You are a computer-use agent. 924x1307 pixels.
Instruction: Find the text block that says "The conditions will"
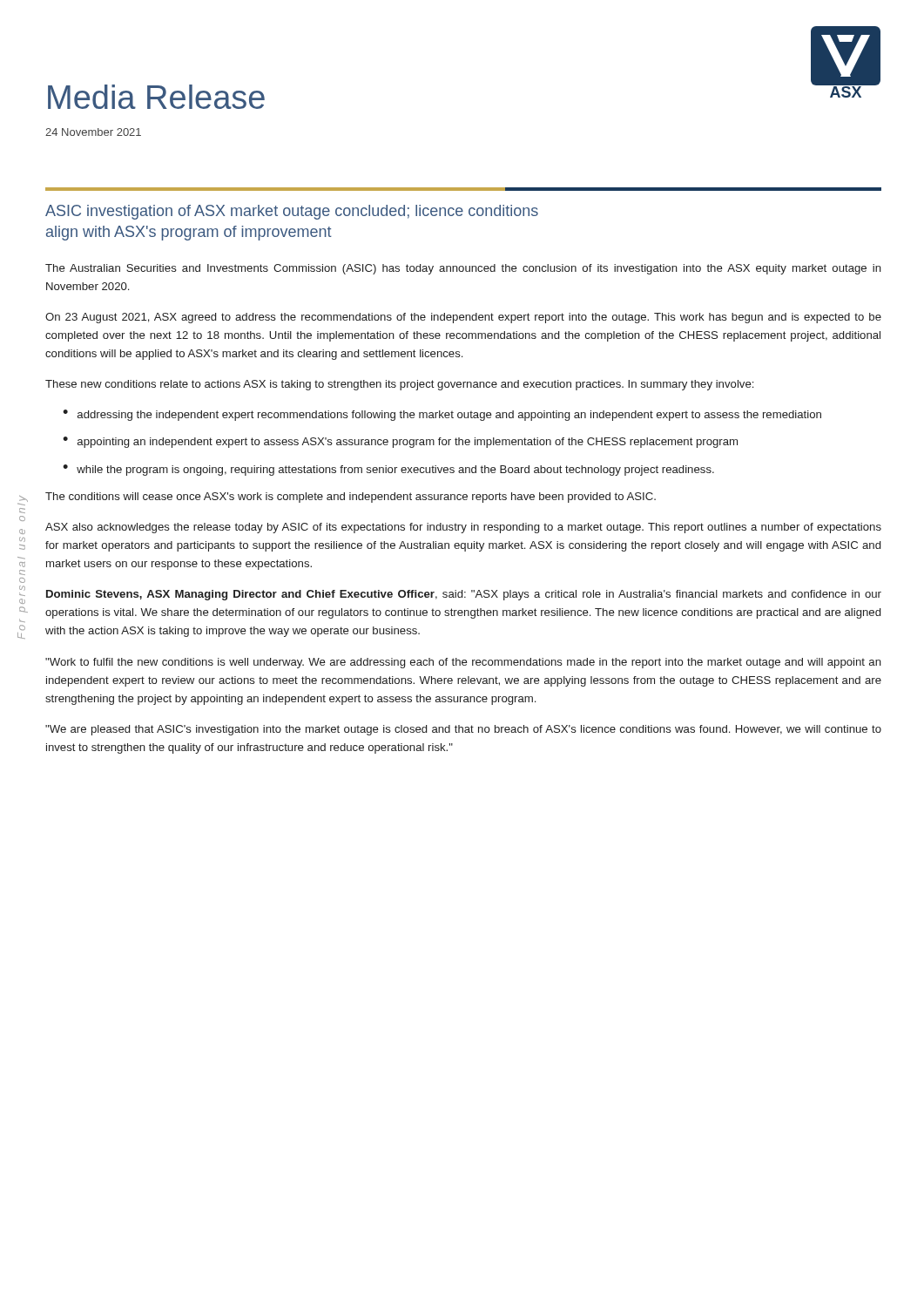[x=351, y=496]
